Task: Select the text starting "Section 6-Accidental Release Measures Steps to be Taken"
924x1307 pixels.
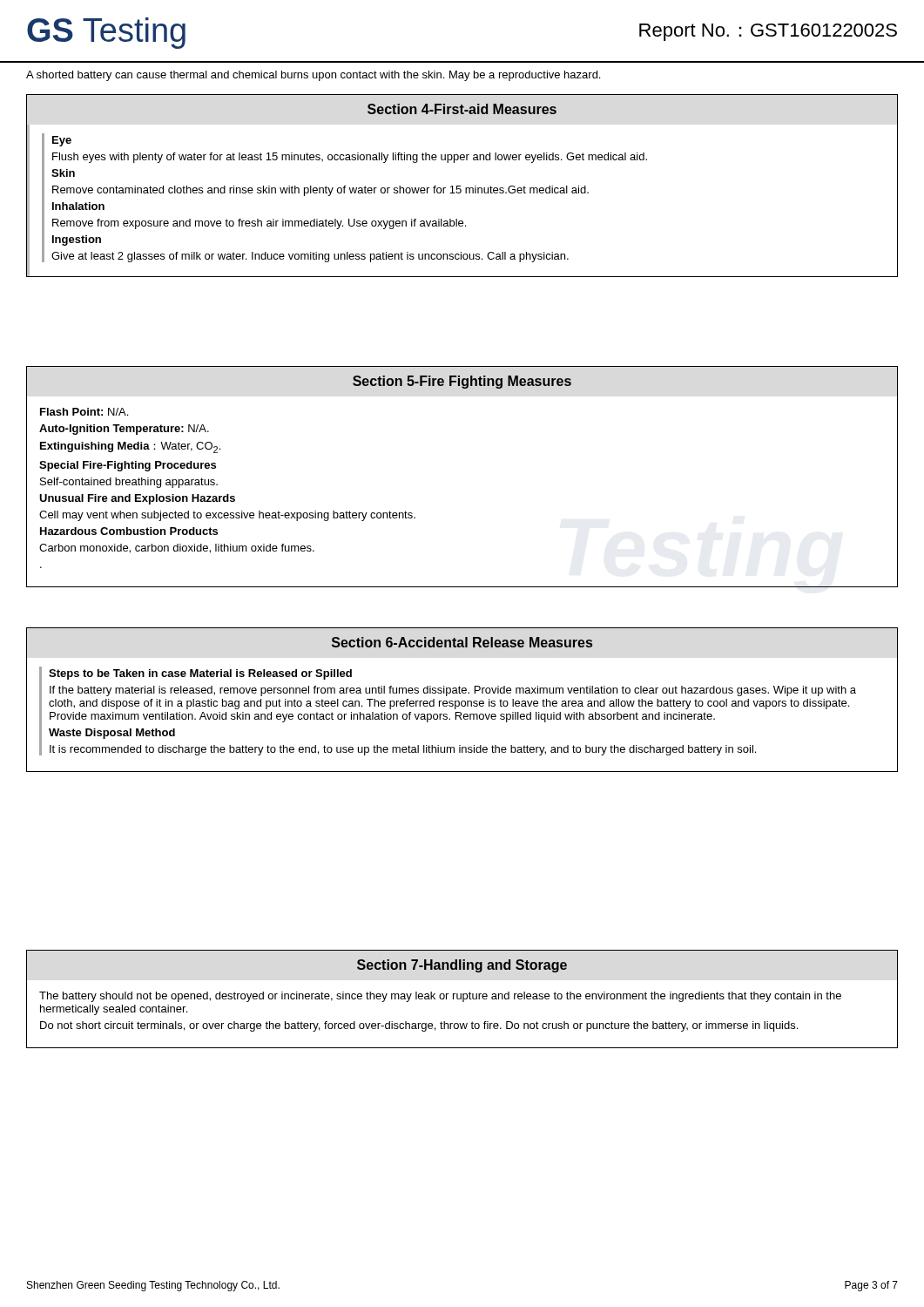Action: click(462, 700)
